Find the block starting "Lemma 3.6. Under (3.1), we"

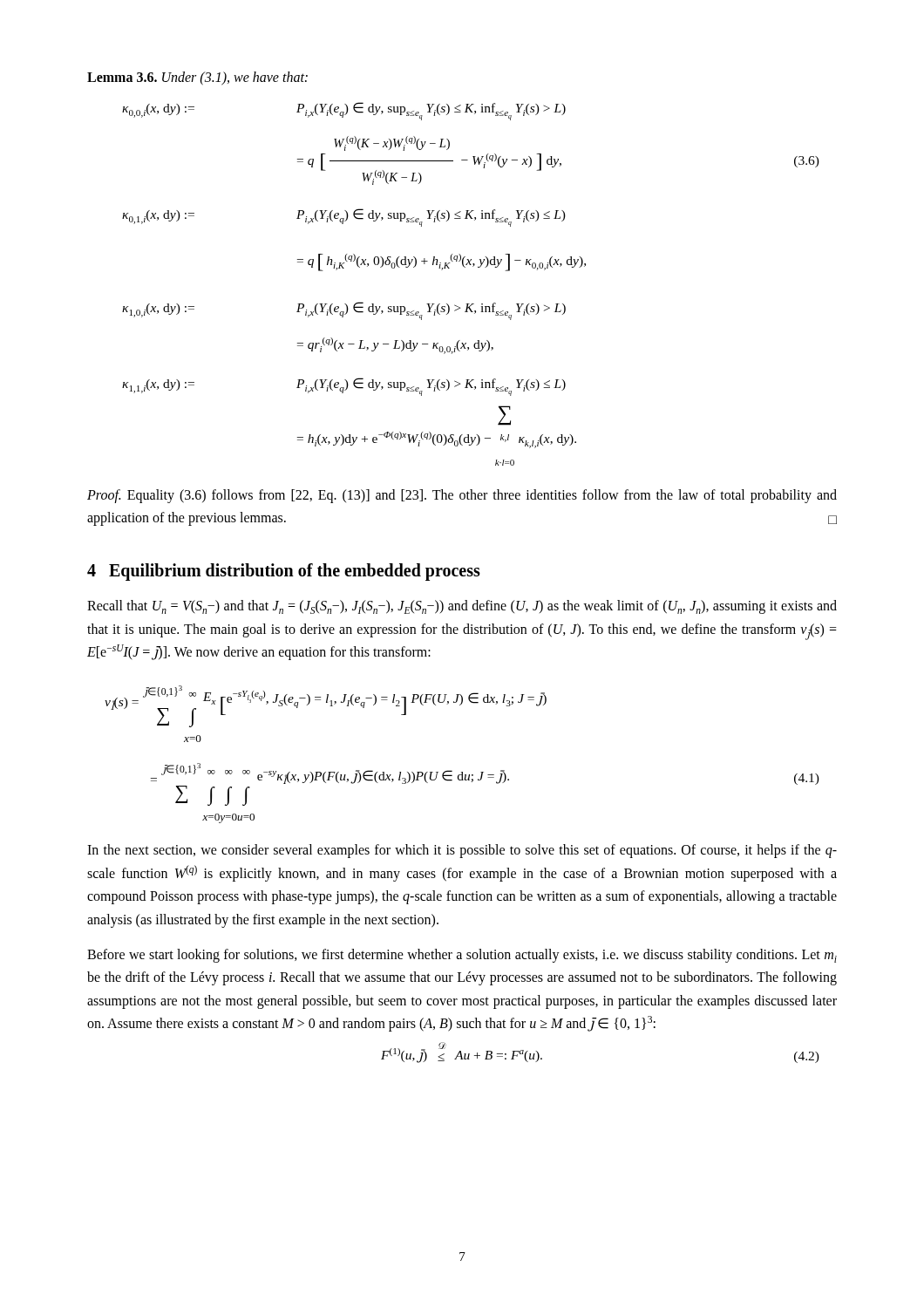click(x=198, y=77)
